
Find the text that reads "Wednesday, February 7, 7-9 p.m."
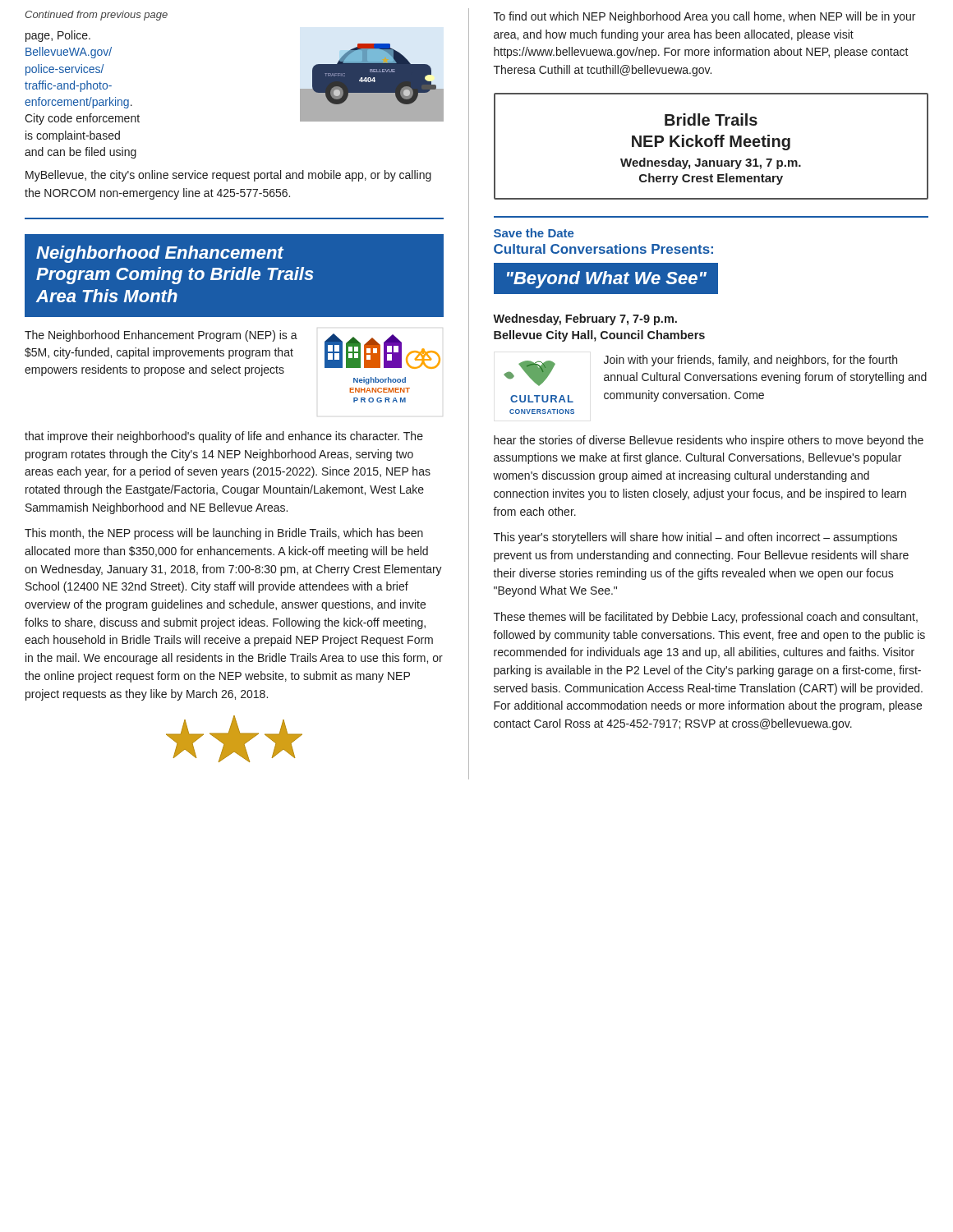tap(585, 318)
